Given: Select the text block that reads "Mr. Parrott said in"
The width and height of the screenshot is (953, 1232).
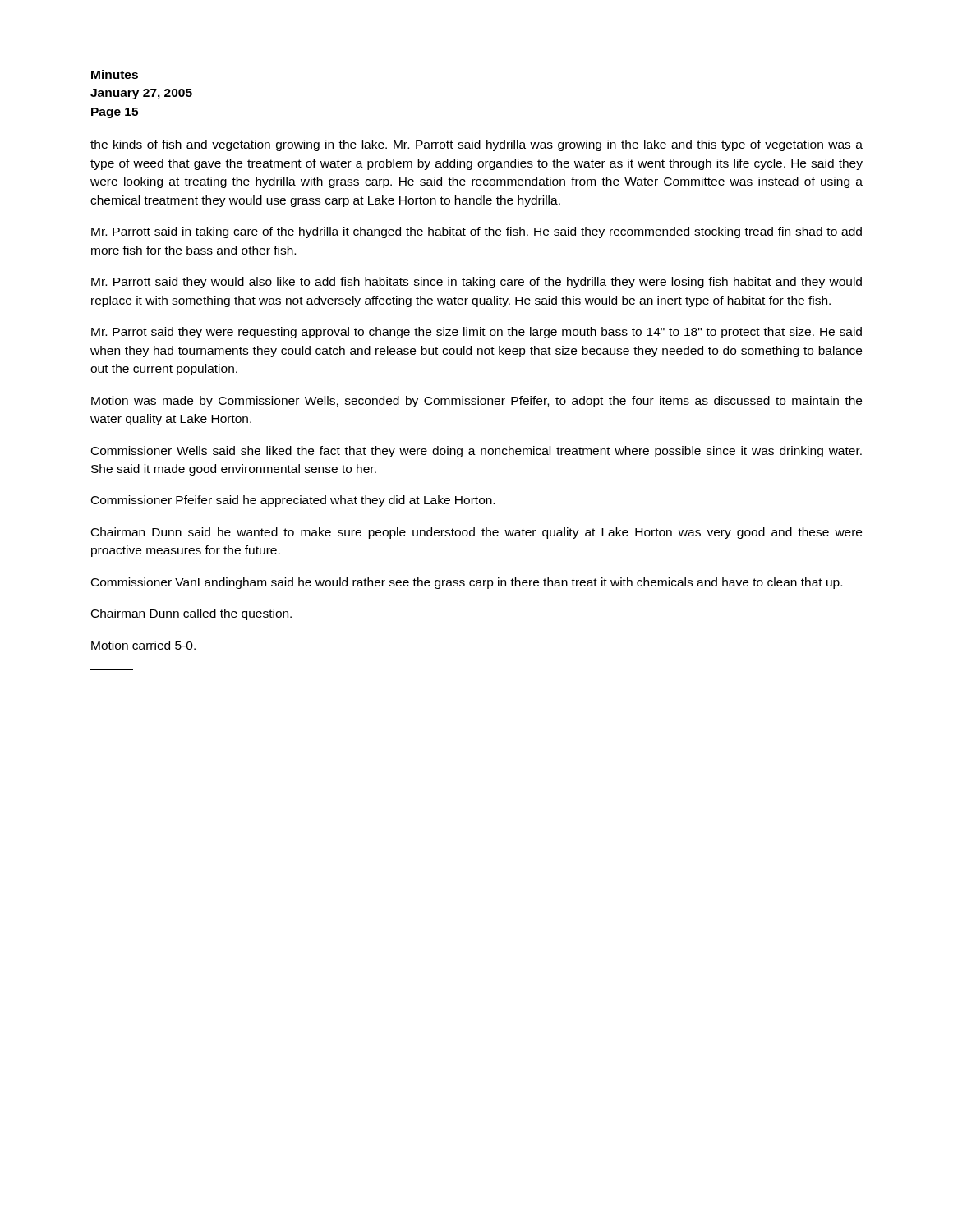Looking at the screenshot, I should 476,241.
